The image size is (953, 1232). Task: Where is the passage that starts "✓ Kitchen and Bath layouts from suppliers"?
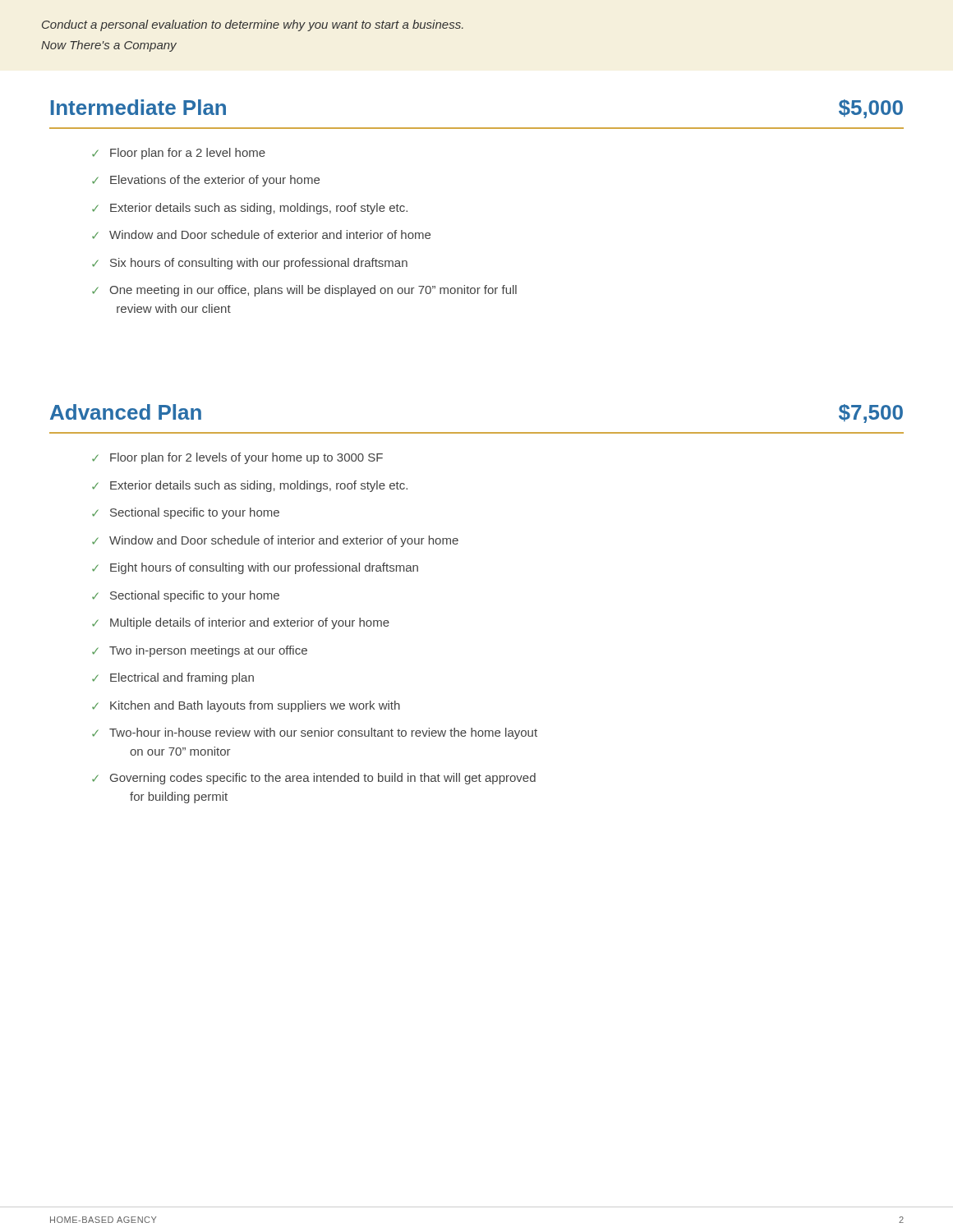point(245,706)
